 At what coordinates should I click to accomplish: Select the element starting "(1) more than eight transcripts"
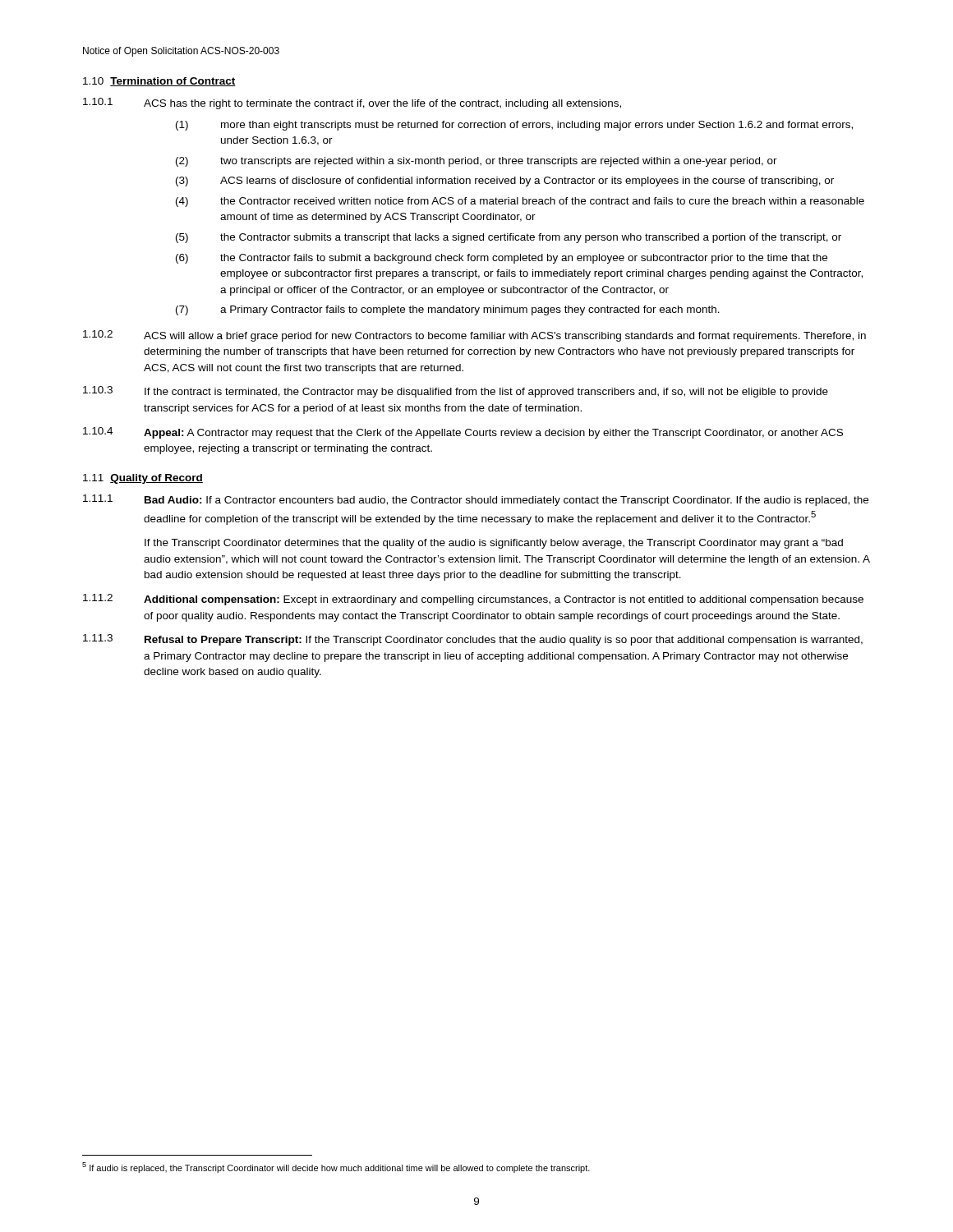coord(523,132)
